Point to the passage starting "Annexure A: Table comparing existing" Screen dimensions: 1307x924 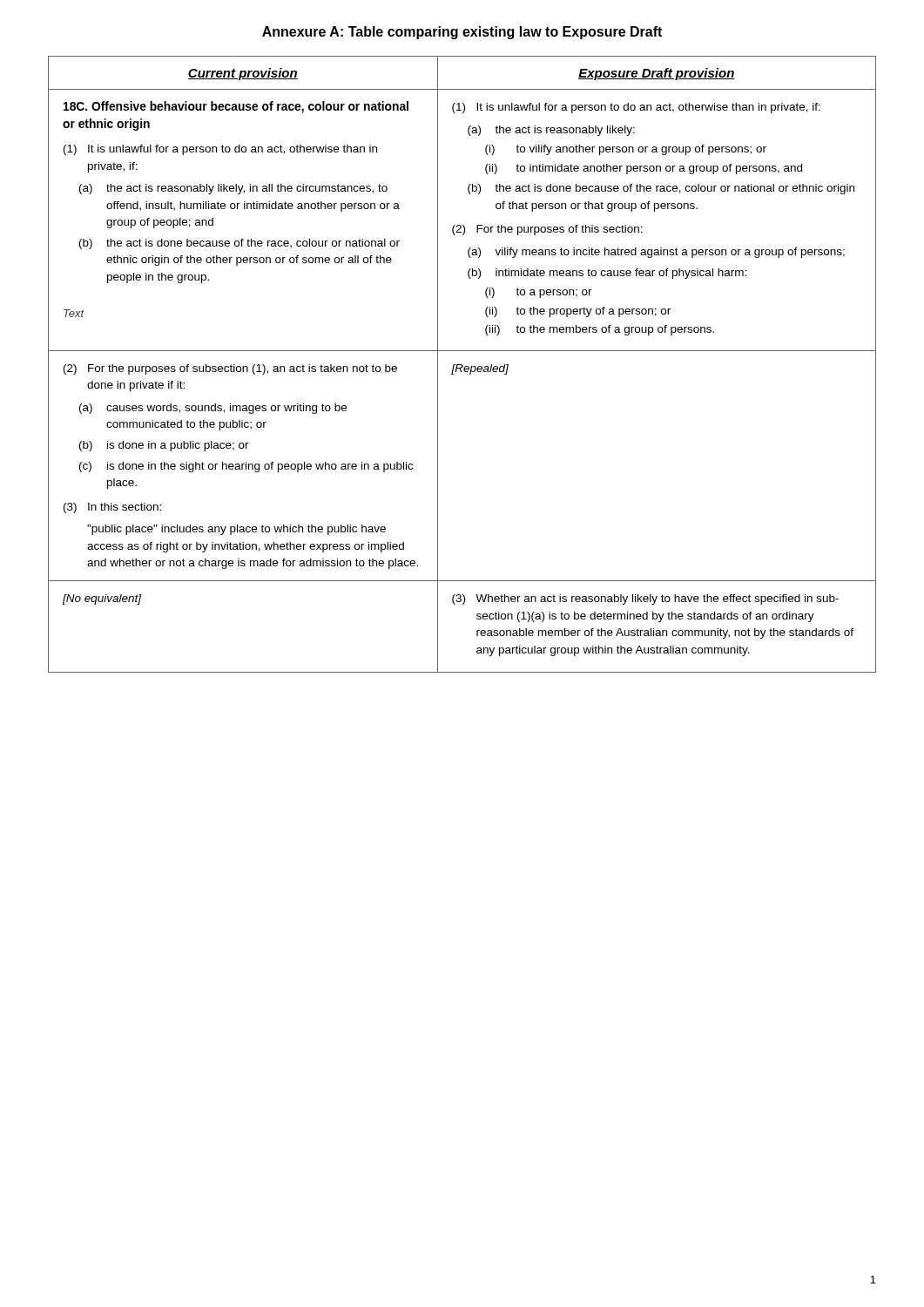click(x=462, y=32)
